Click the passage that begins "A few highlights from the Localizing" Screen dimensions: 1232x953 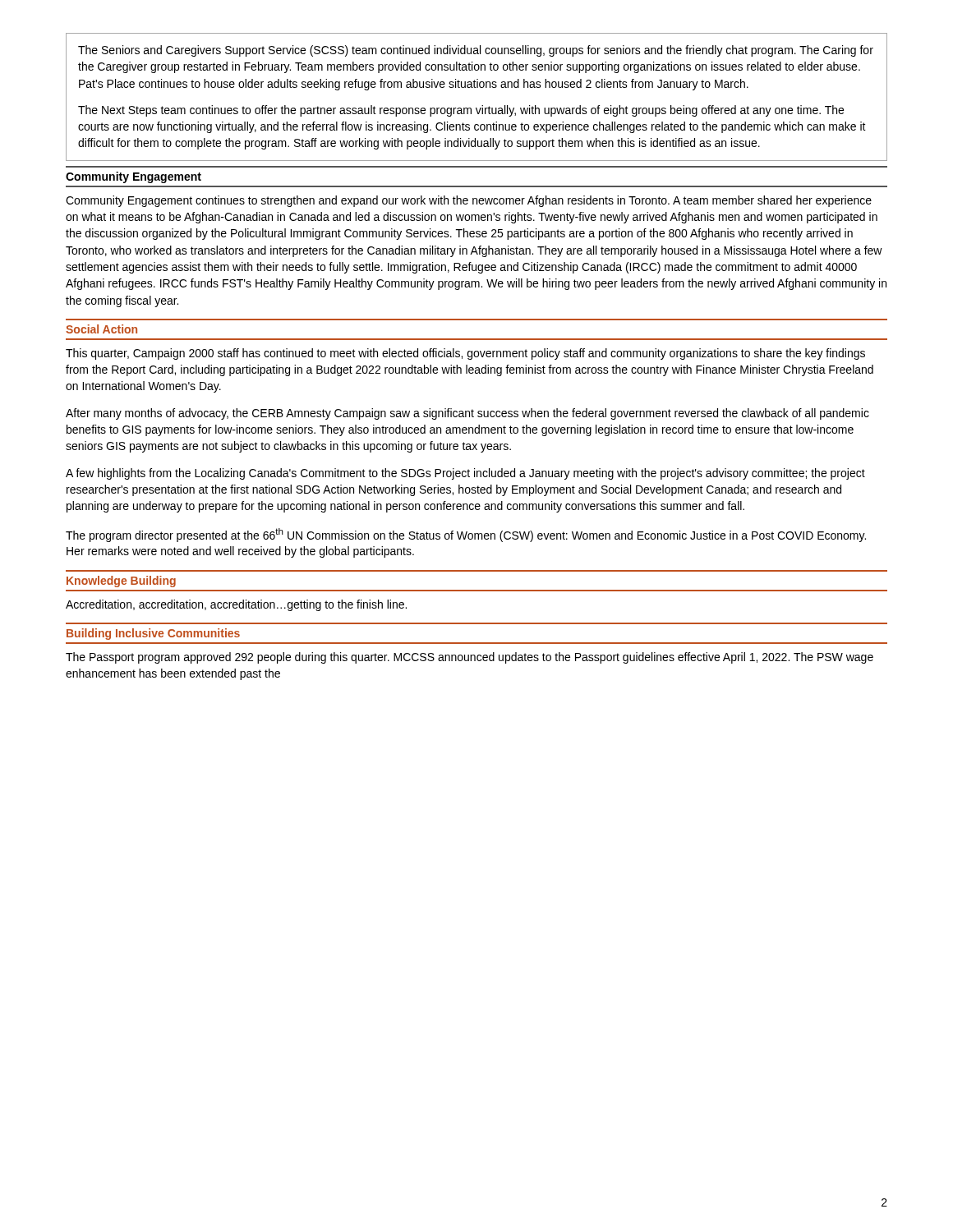(x=465, y=489)
